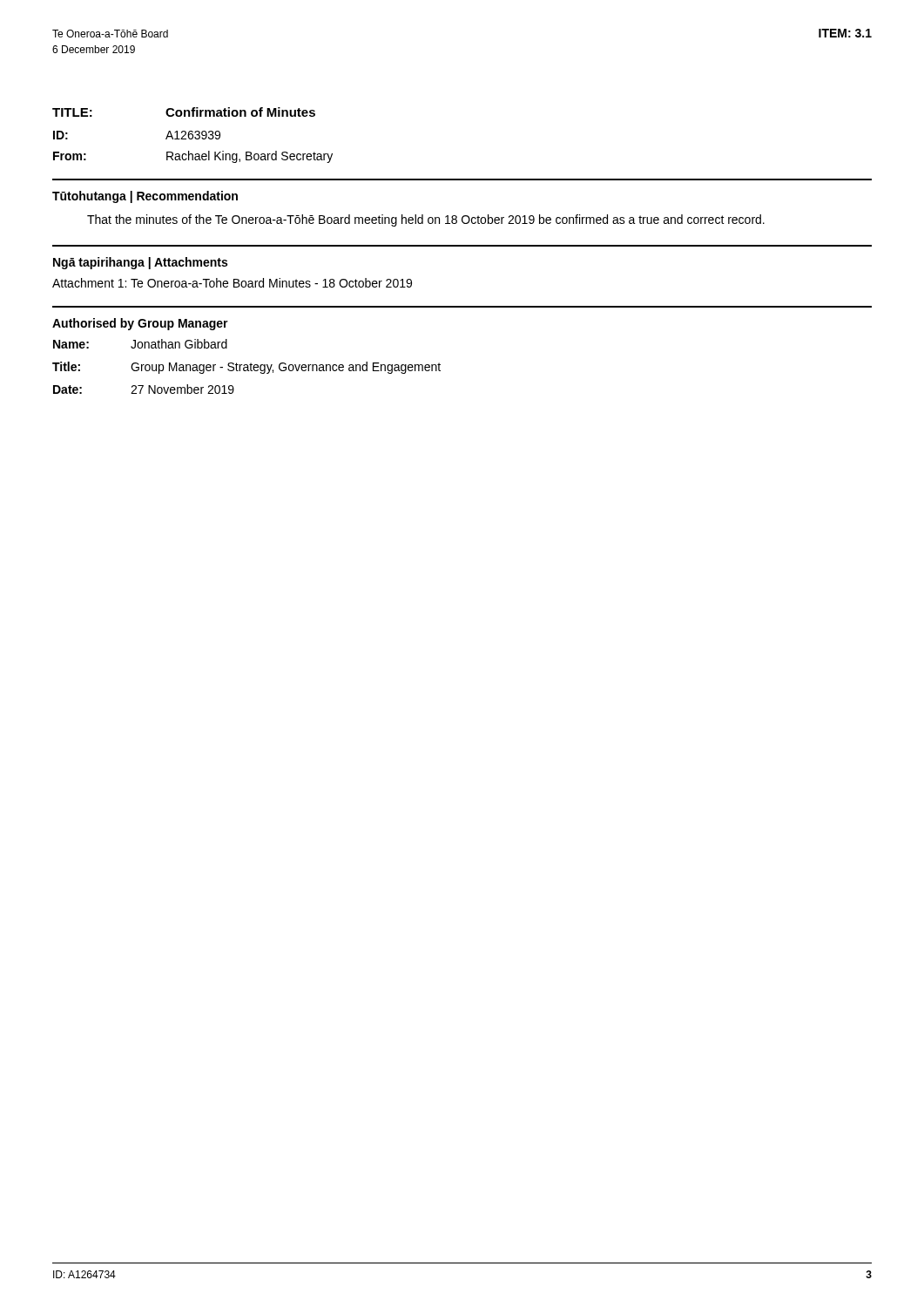Locate the block starting "Date: 27 November 2019"
The image size is (924, 1307).
143,390
